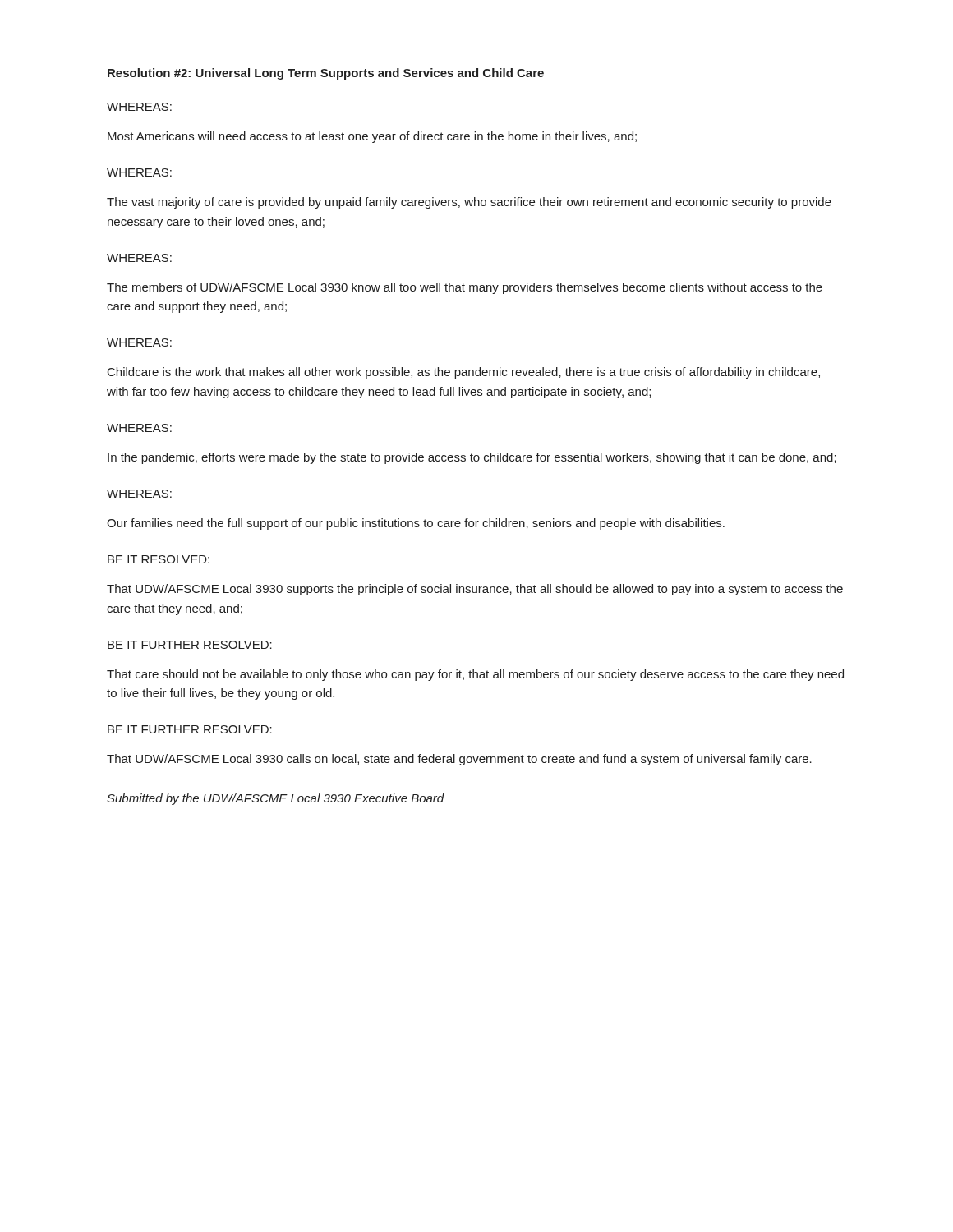Point to the block starting "That UDW/AFSCME Local 3930 supports"

click(475, 598)
